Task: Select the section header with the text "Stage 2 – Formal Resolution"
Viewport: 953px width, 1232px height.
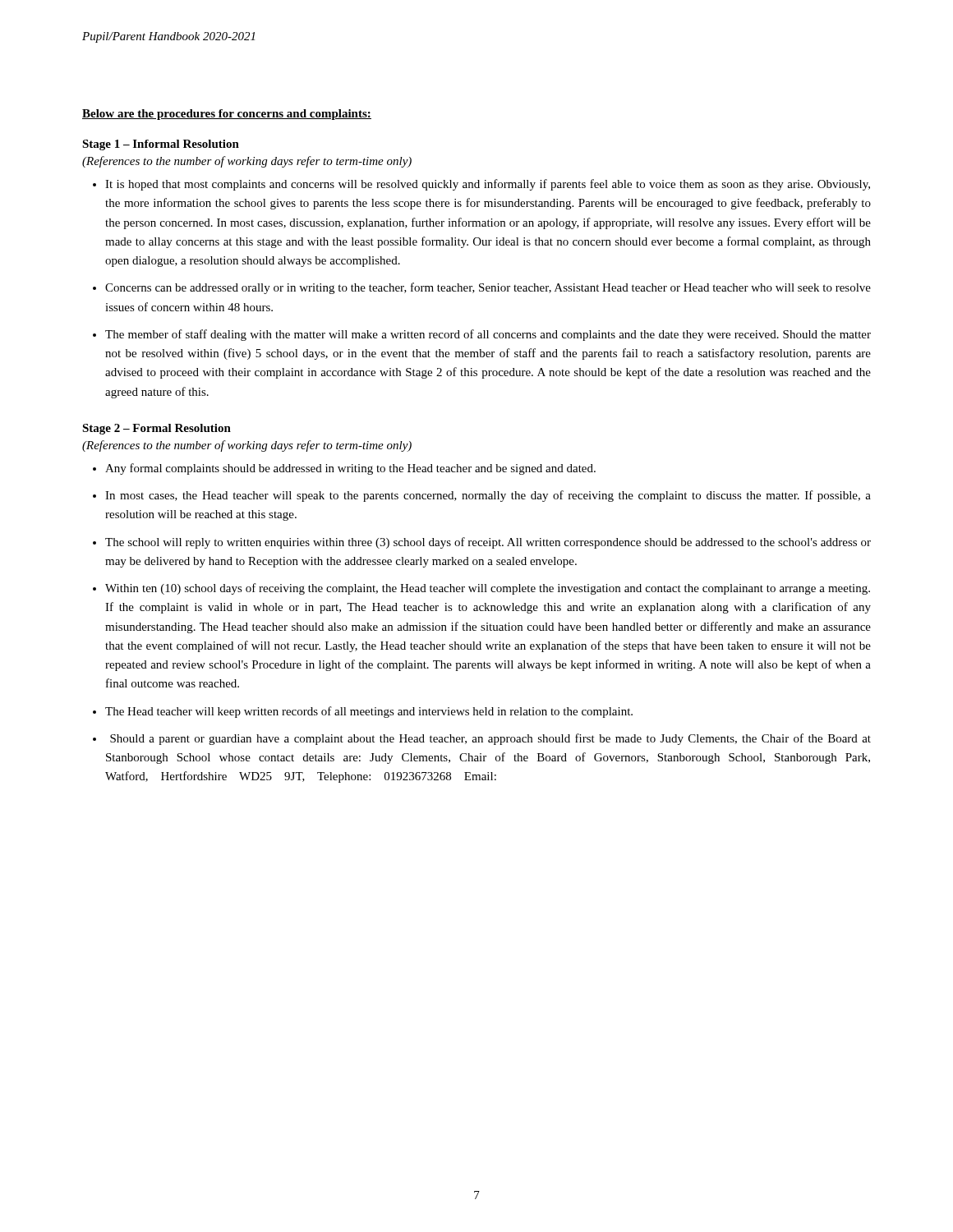Action: pos(156,428)
